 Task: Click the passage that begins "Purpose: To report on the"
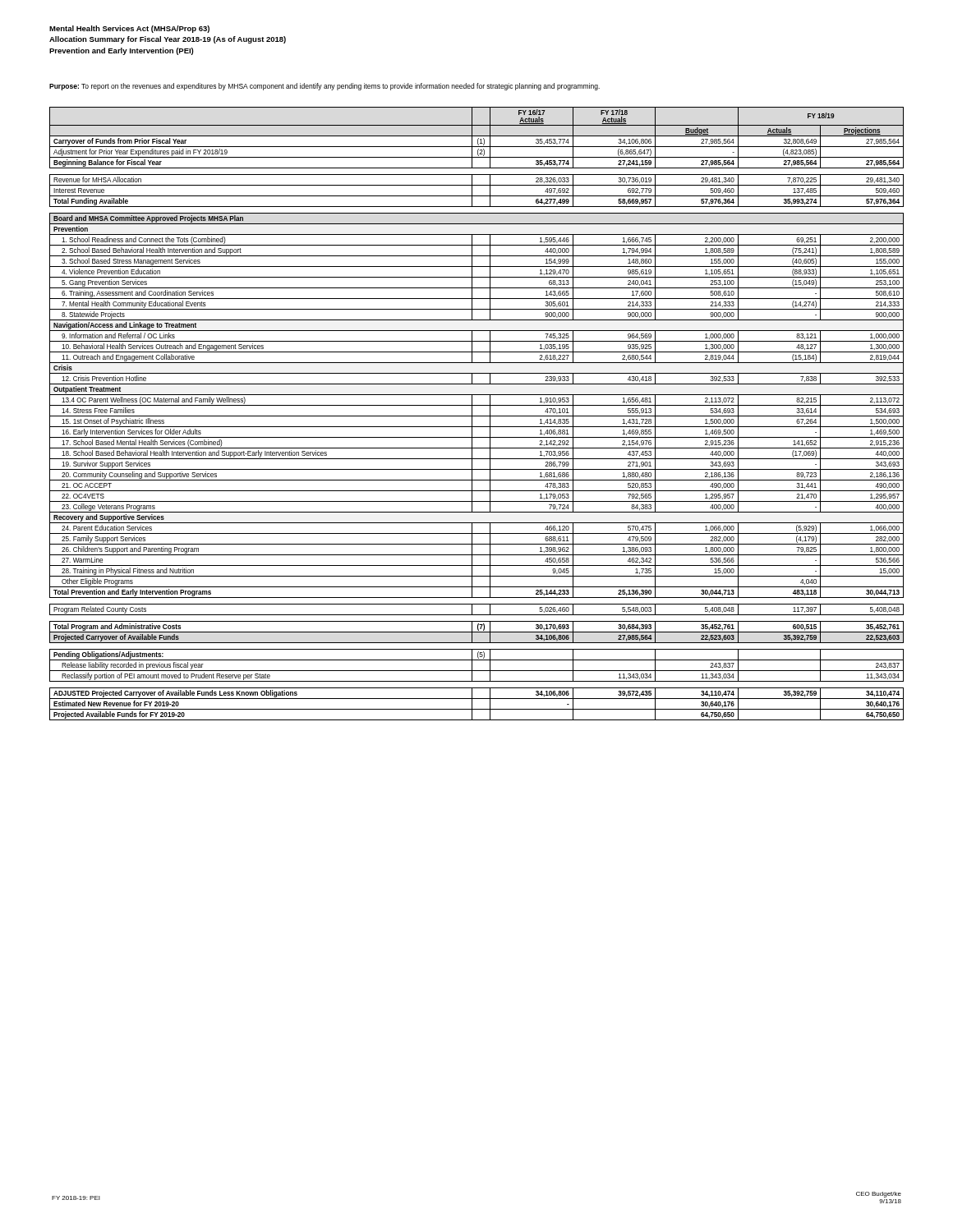325,86
